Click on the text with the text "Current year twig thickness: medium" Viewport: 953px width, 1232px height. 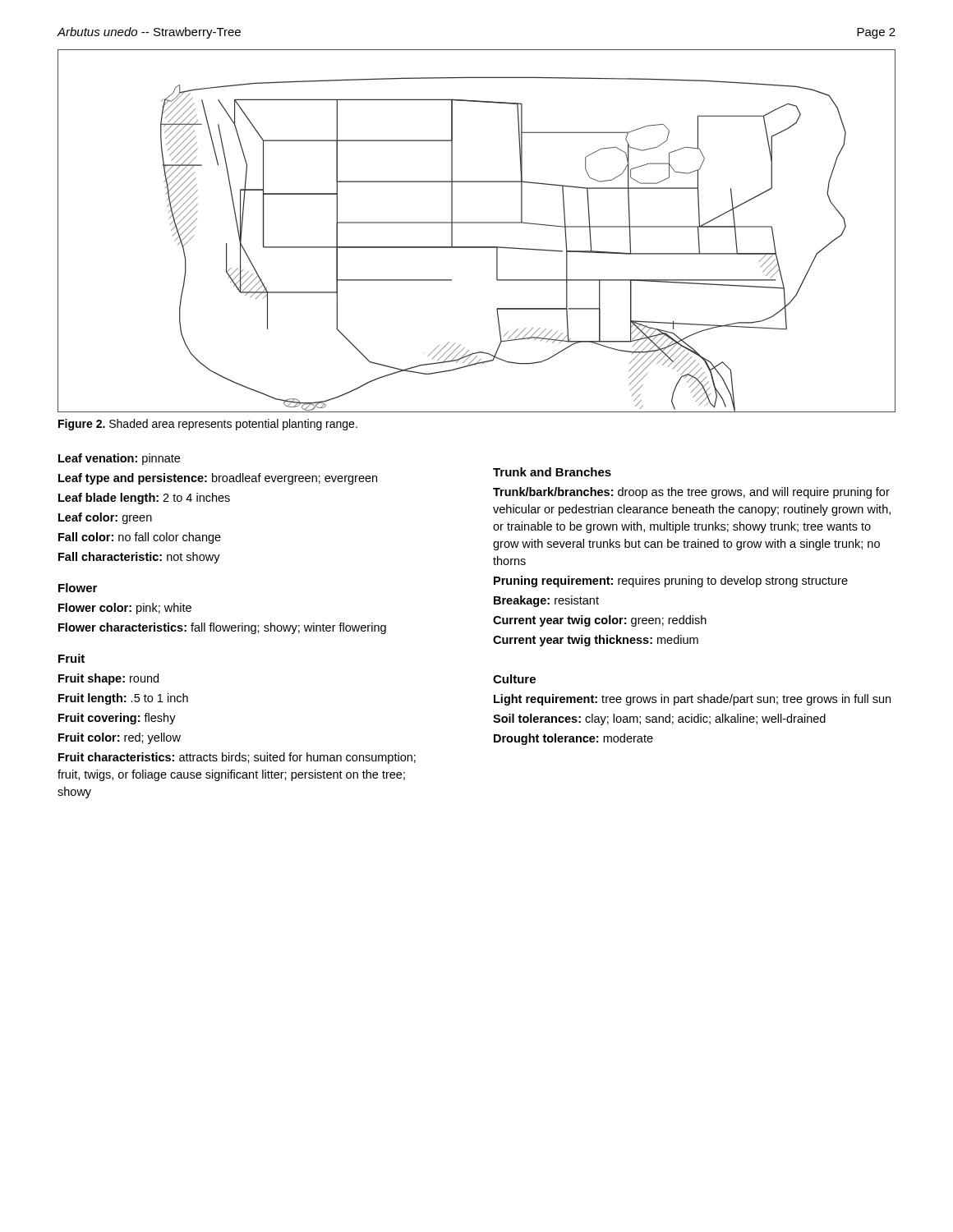[x=596, y=640]
